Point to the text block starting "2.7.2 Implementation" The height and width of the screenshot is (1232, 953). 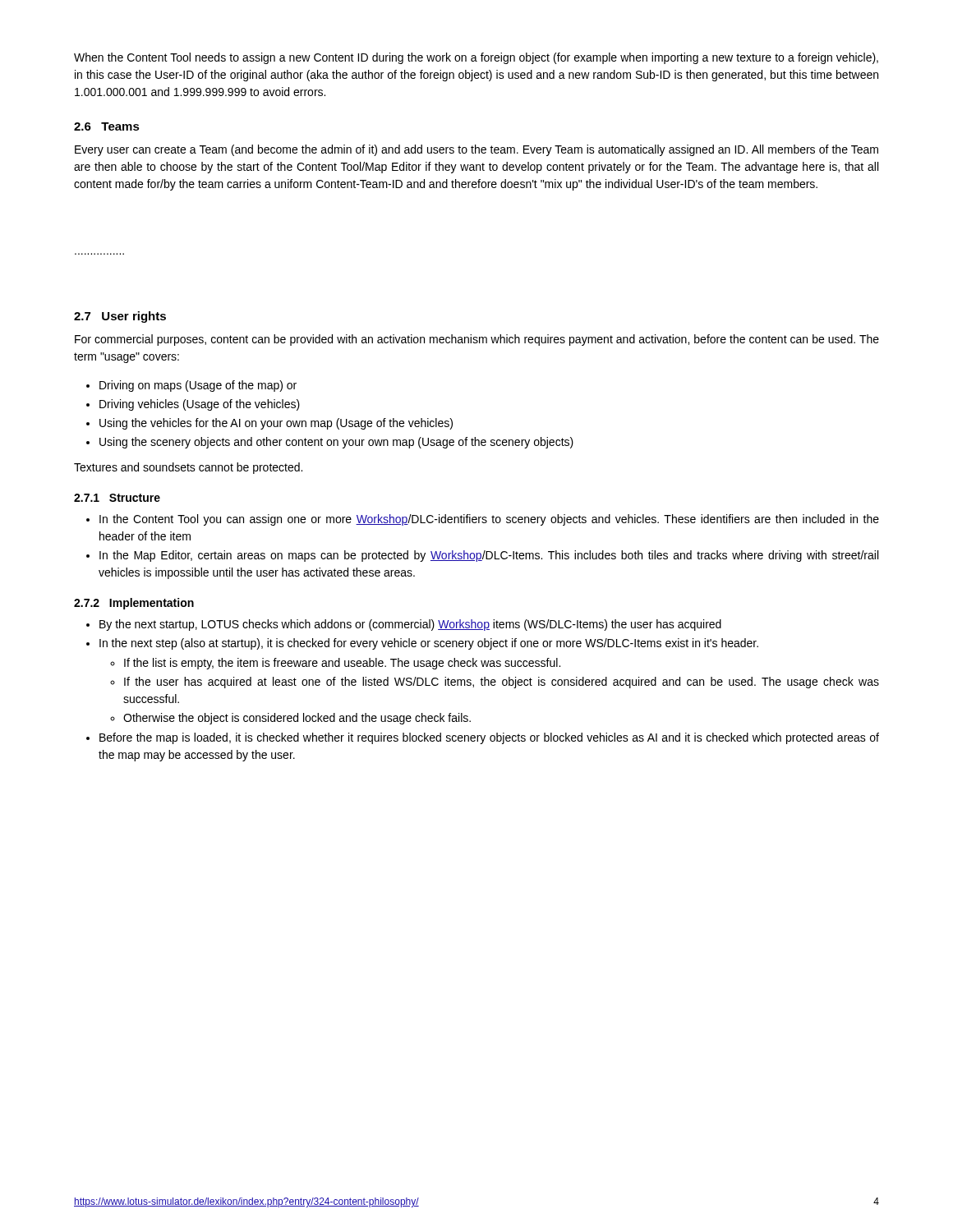tap(134, 603)
